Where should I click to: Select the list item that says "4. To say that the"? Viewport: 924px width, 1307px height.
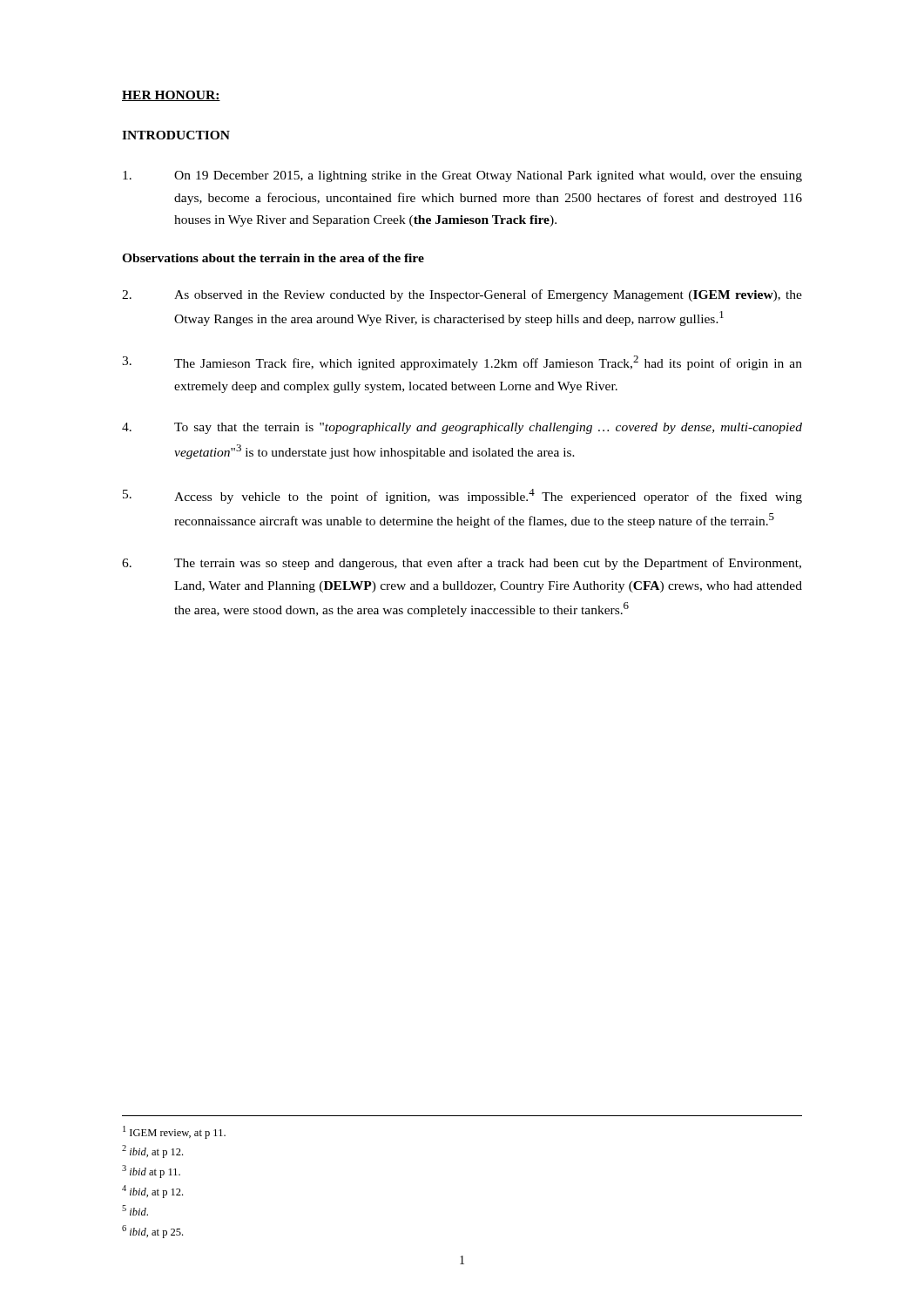pyautogui.click(x=462, y=440)
